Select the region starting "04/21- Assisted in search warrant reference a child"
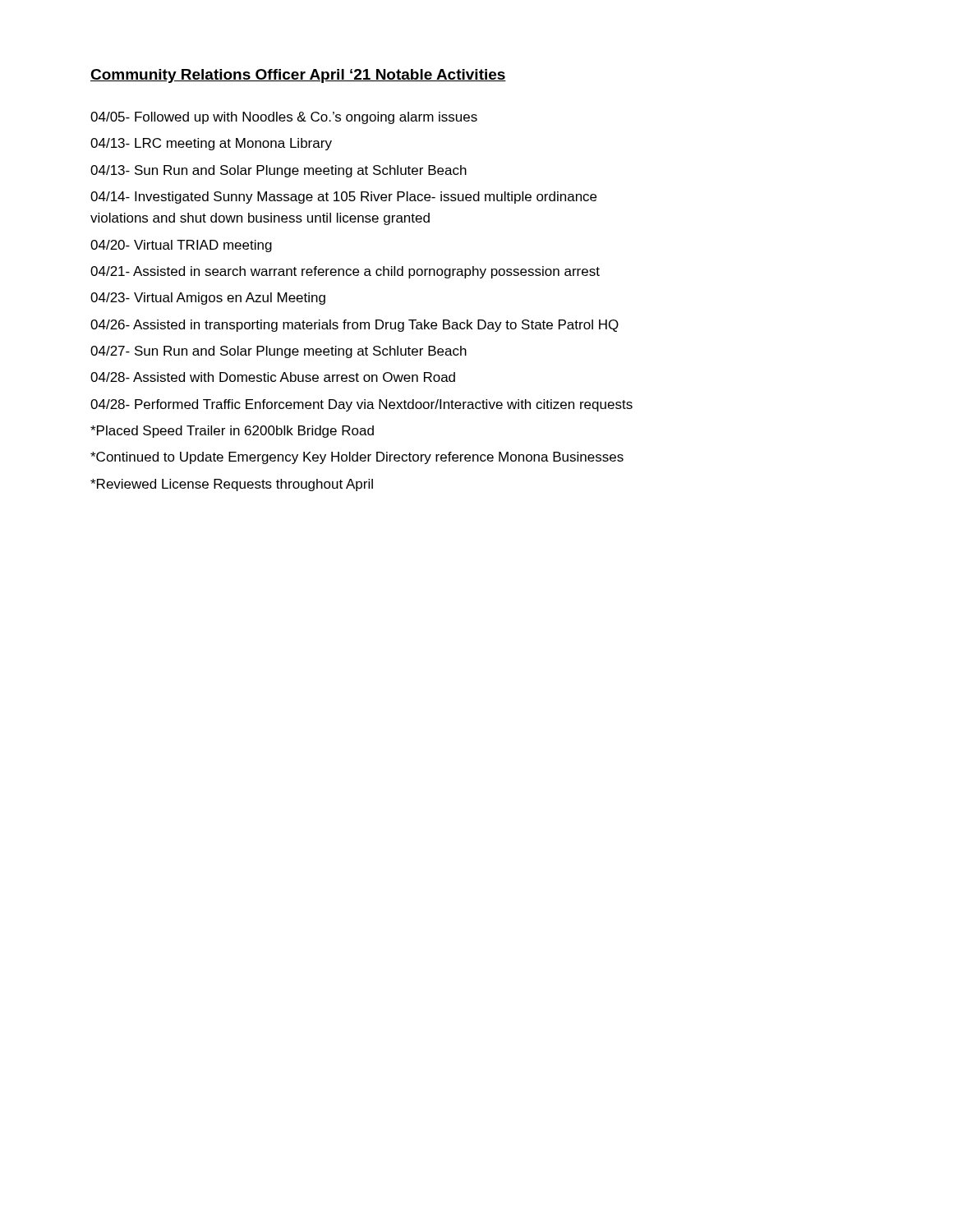 (x=345, y=271)
